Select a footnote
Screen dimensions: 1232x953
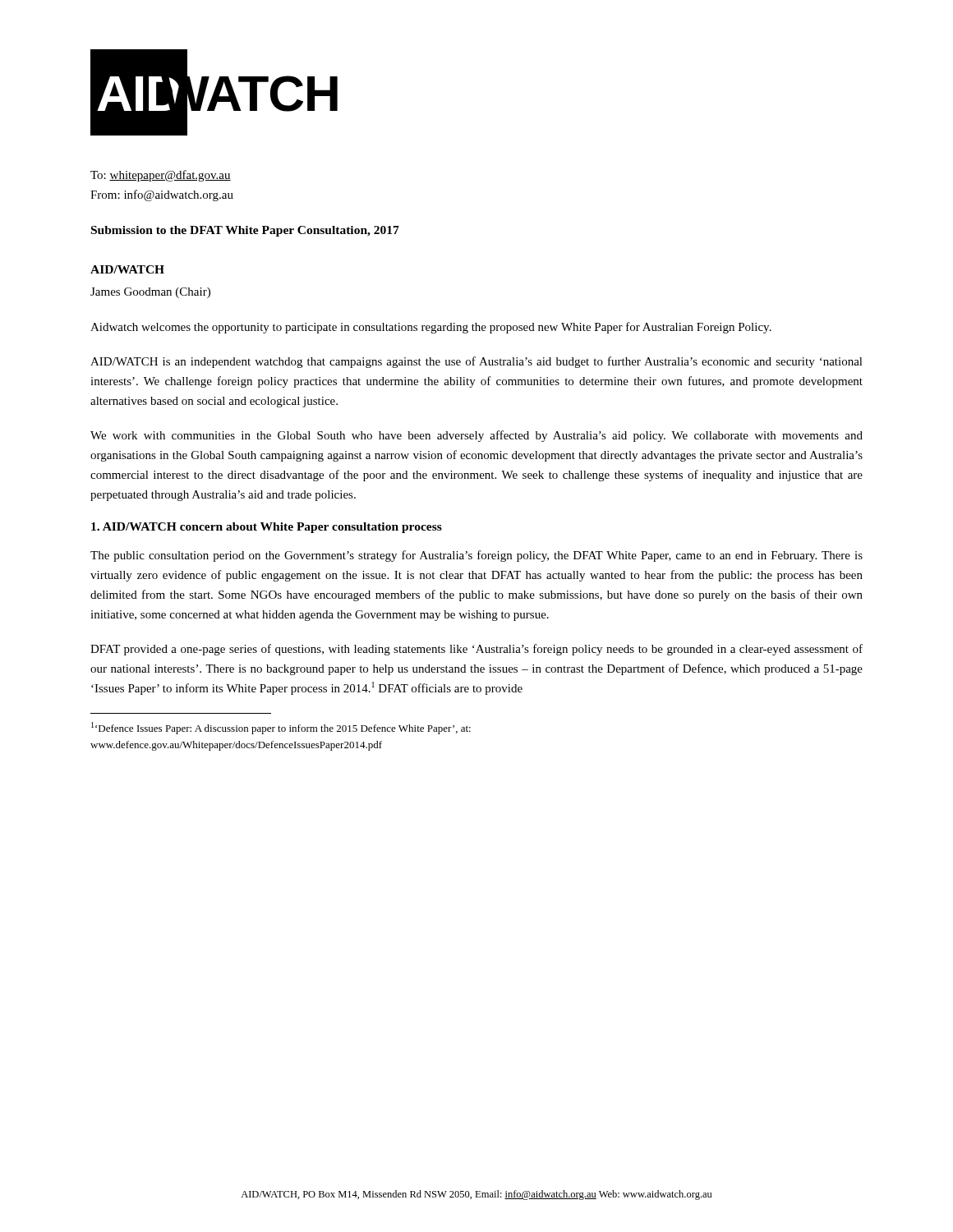point(281,735)
